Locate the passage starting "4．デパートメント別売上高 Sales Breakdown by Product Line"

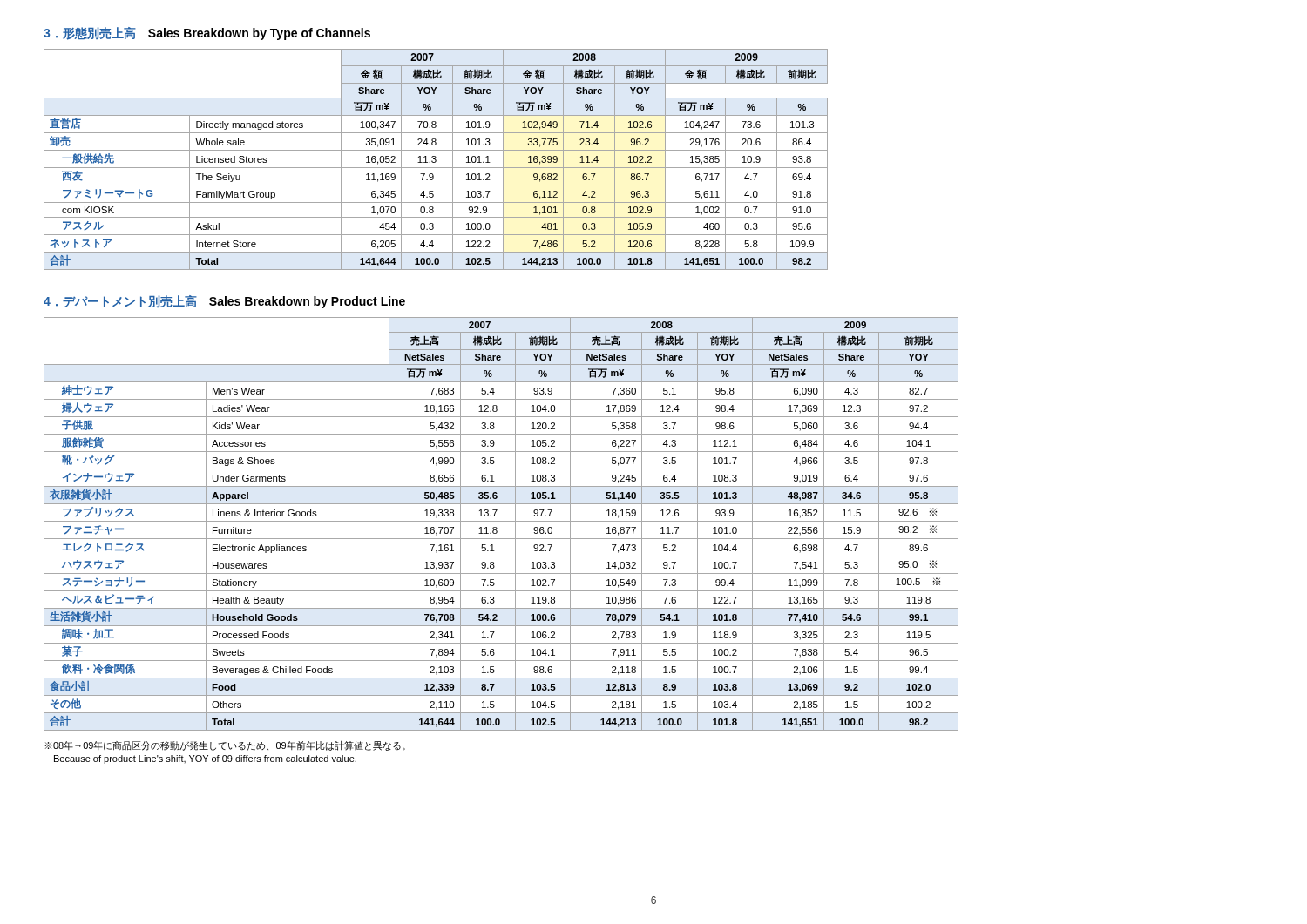point(225,301)
